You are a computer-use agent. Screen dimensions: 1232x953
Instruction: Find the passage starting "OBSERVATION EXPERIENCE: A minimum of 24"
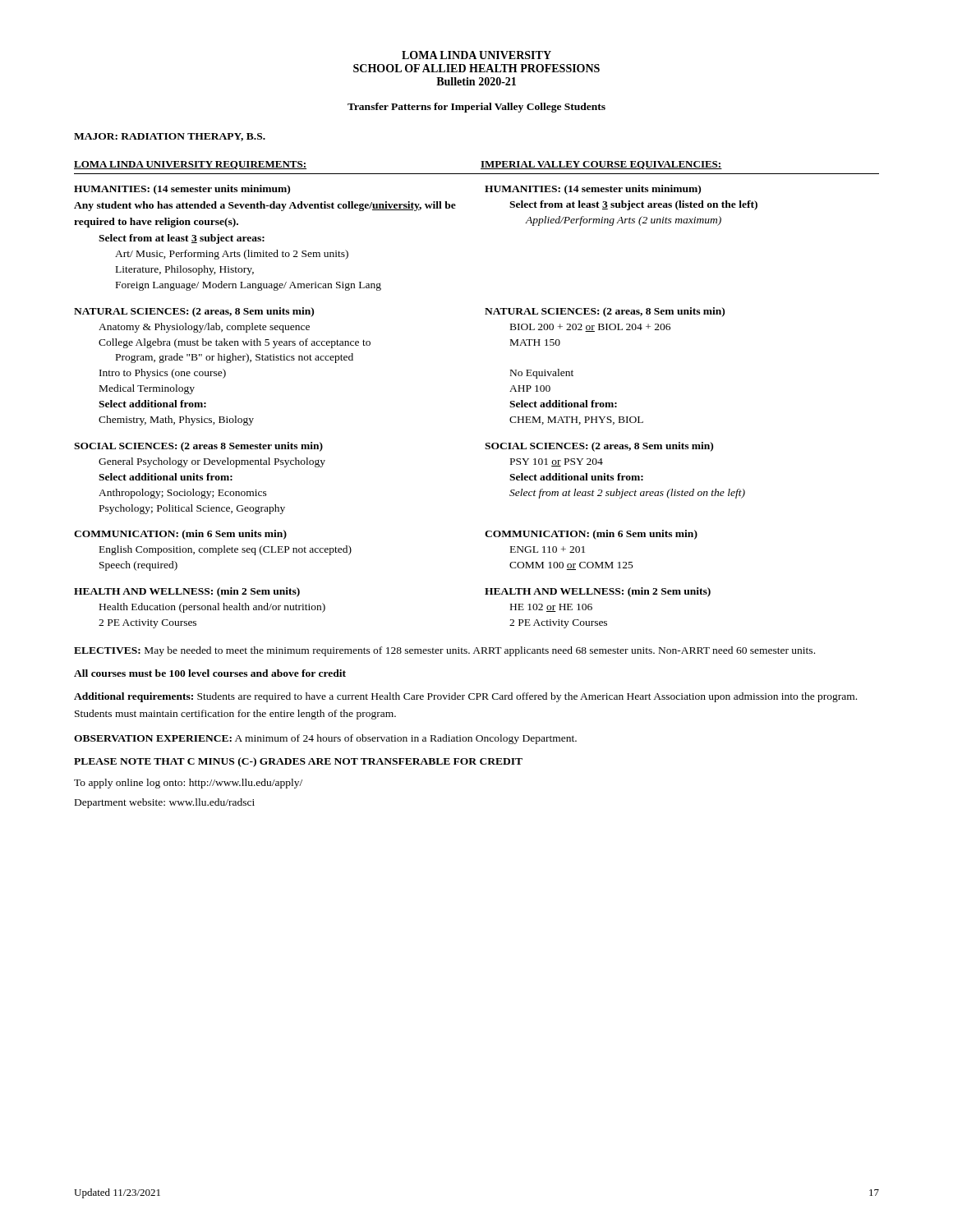(x=326, y=738)
